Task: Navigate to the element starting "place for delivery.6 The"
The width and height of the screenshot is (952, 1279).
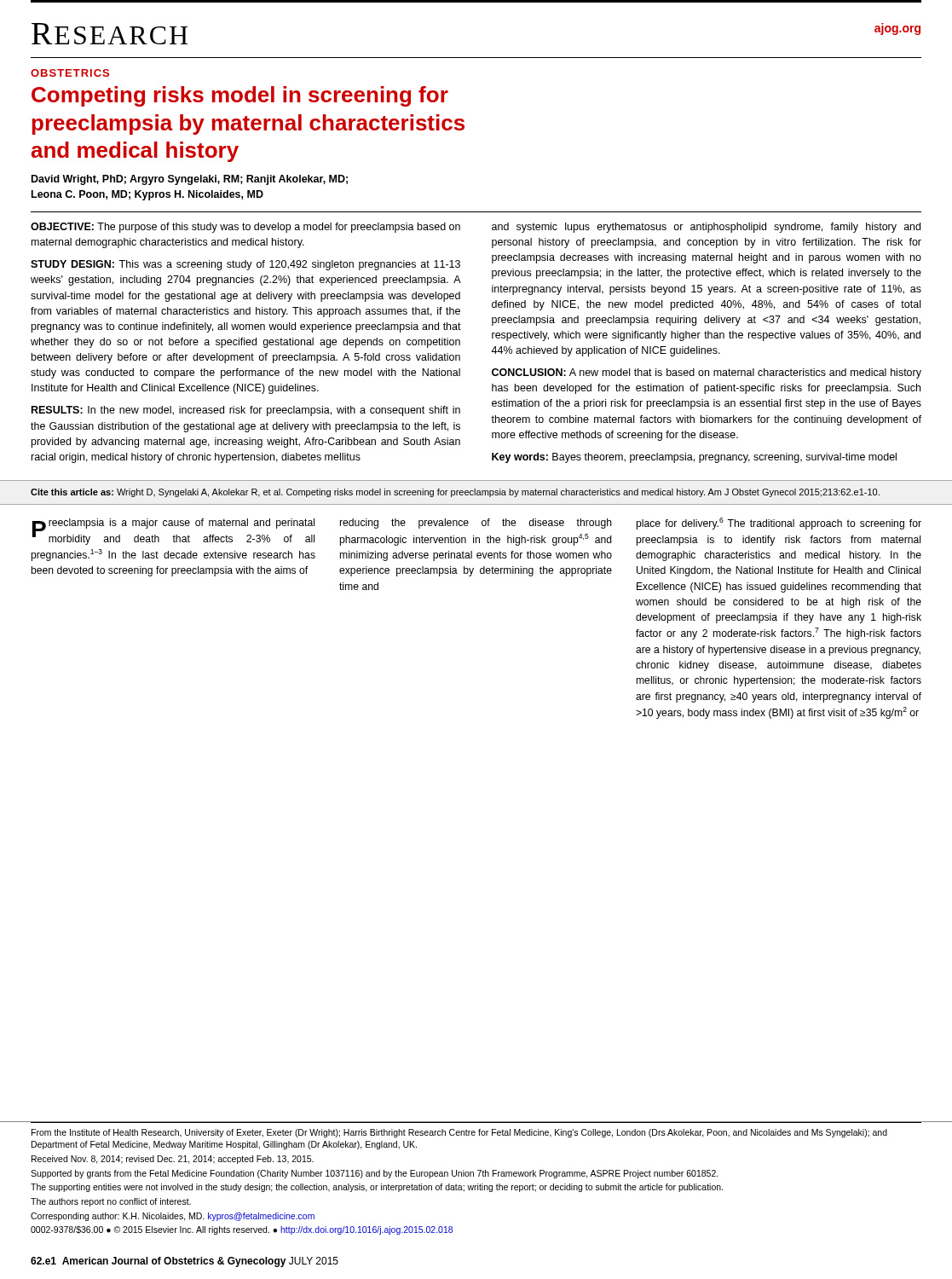Action: pyautogui.click(x=779, y=618)
